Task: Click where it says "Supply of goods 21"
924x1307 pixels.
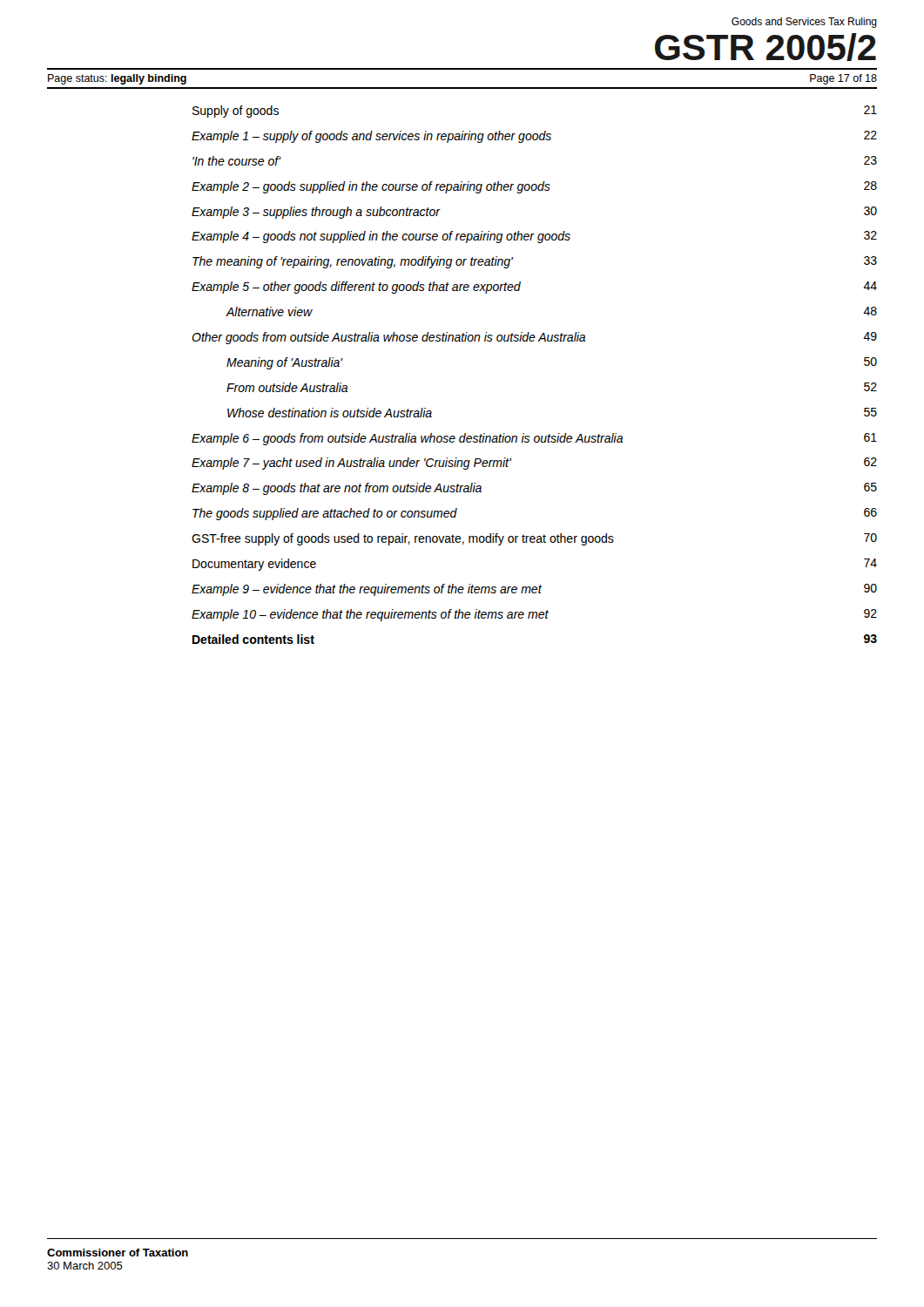Action: point(237,111)
